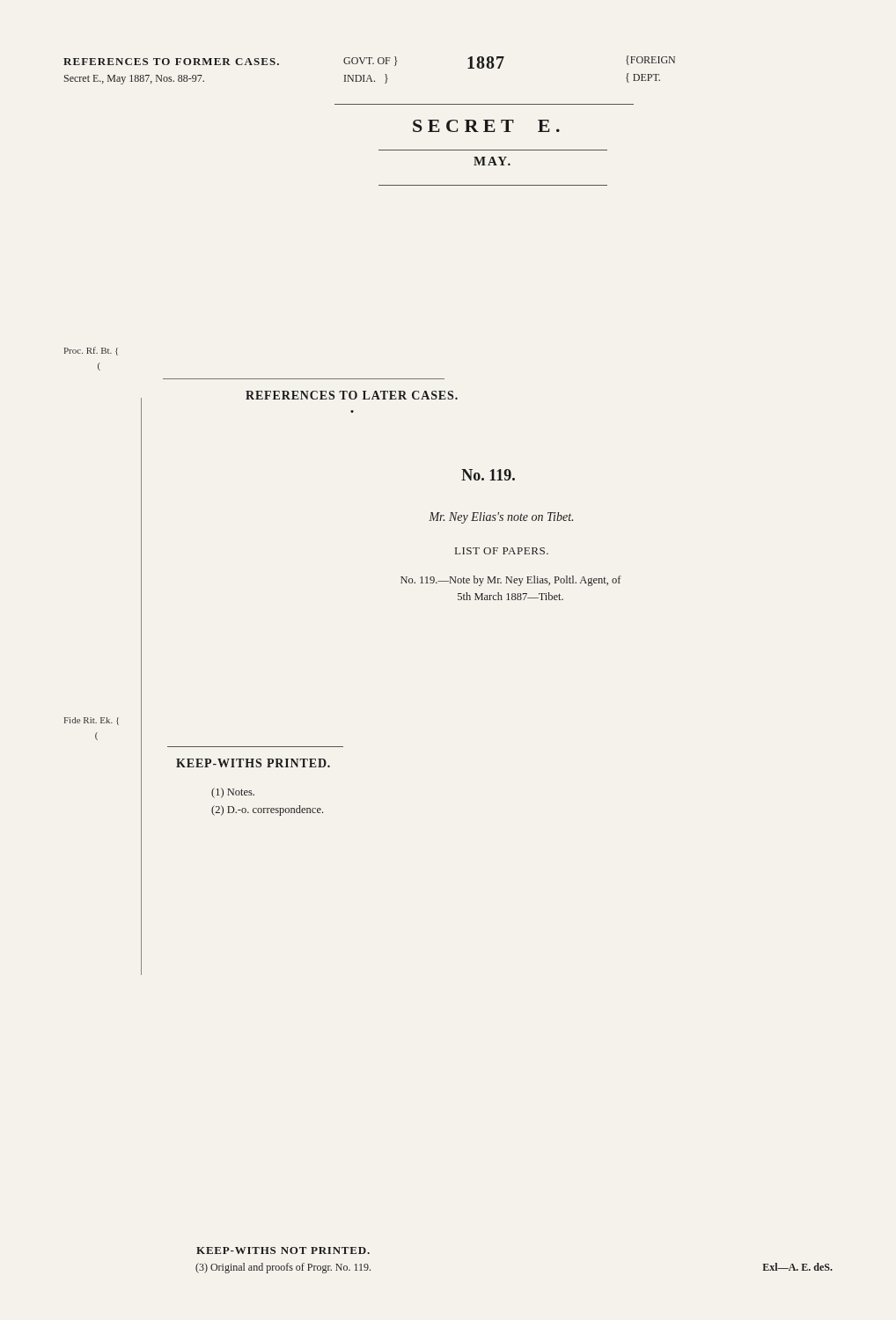This screenshot has width=896, height=1320.
Task: Point to the text starting "Keep-withs Not Printed. (3) Original and proofs"
Action: (283, 1259)
